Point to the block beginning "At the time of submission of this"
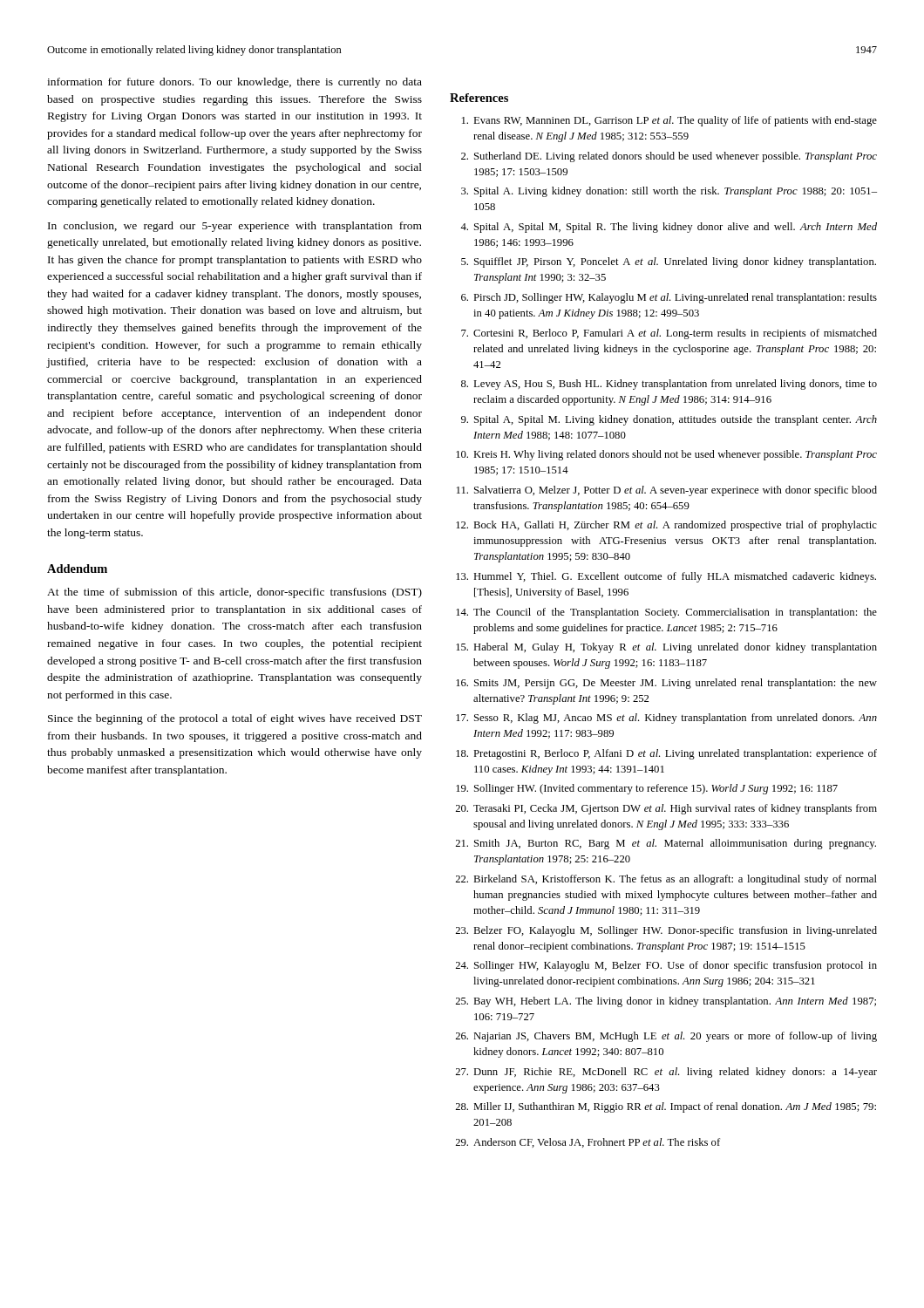 tap(234, 643)
